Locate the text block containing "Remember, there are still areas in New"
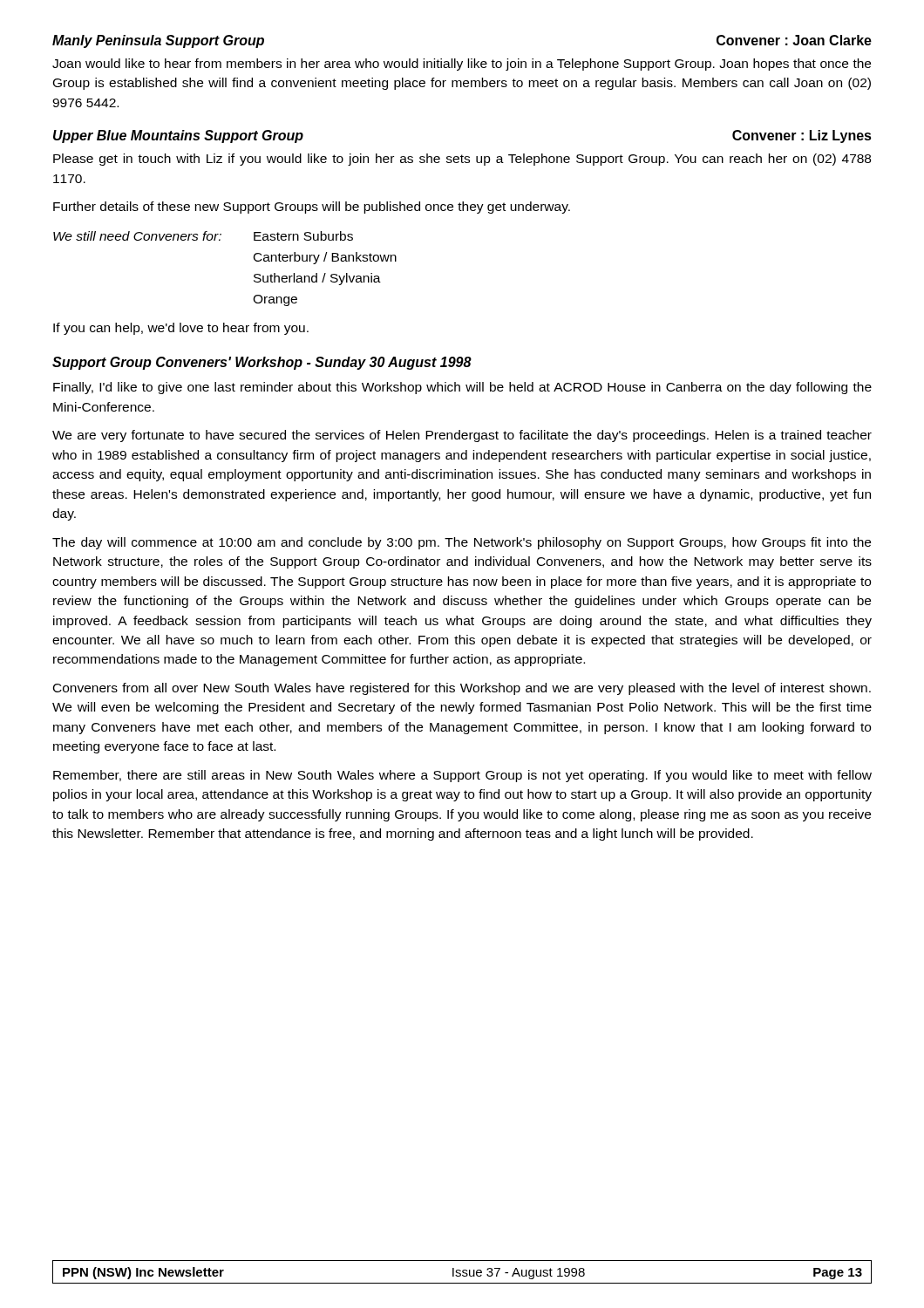 [462, 804]
